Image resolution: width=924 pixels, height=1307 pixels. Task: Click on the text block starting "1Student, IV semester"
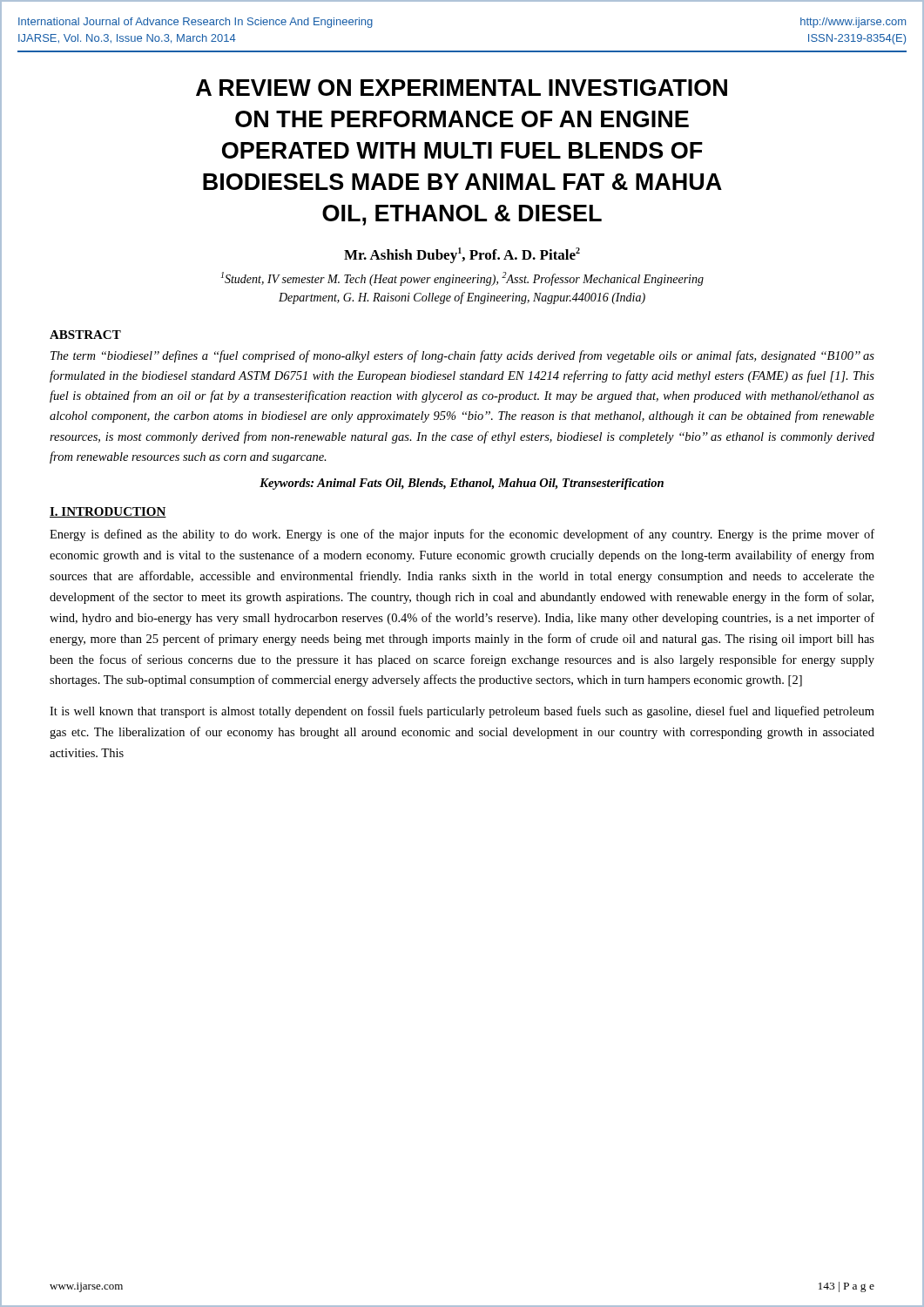(462, 287)
